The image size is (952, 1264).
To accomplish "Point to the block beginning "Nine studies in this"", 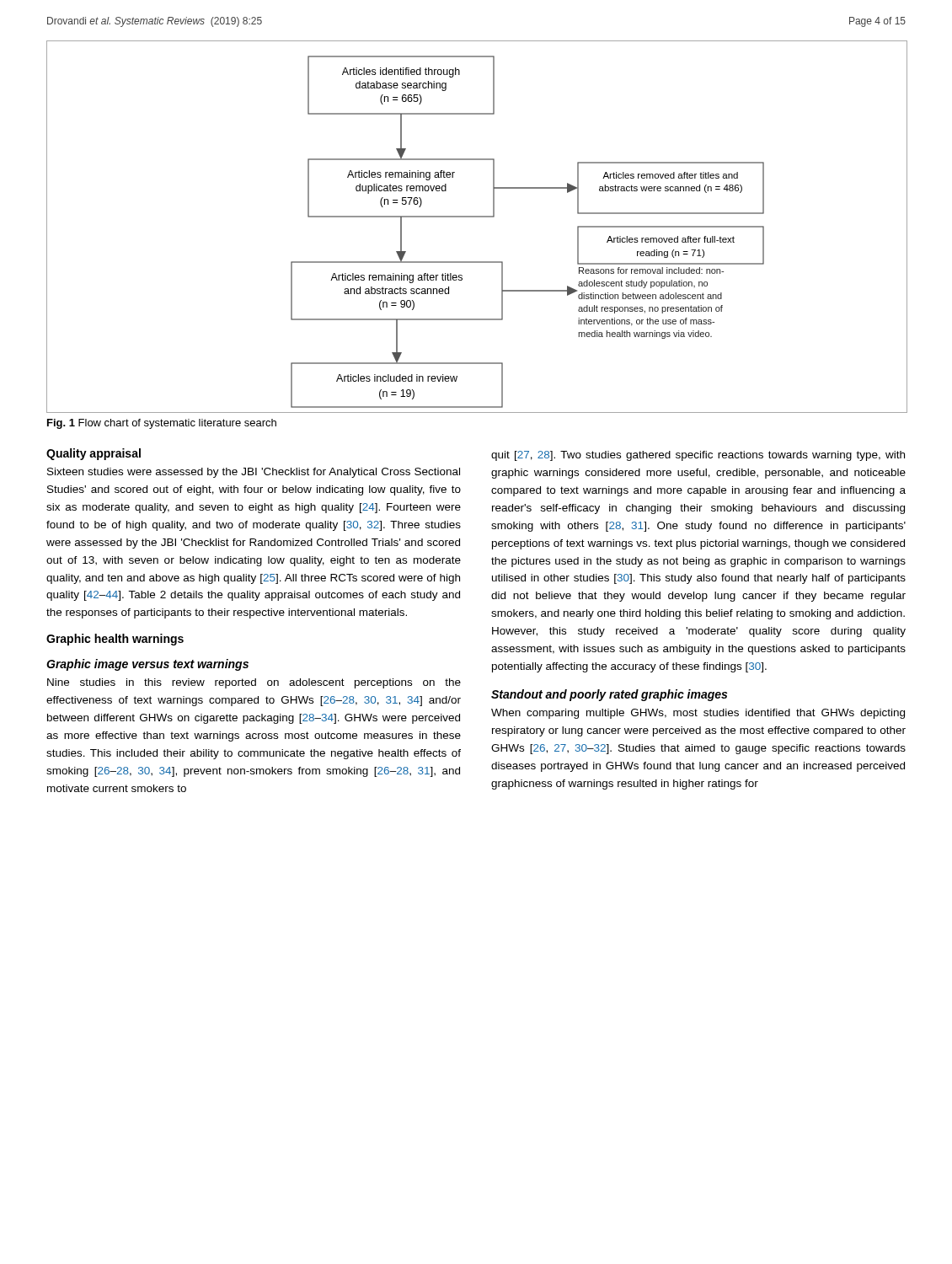I will pos(254,736).
